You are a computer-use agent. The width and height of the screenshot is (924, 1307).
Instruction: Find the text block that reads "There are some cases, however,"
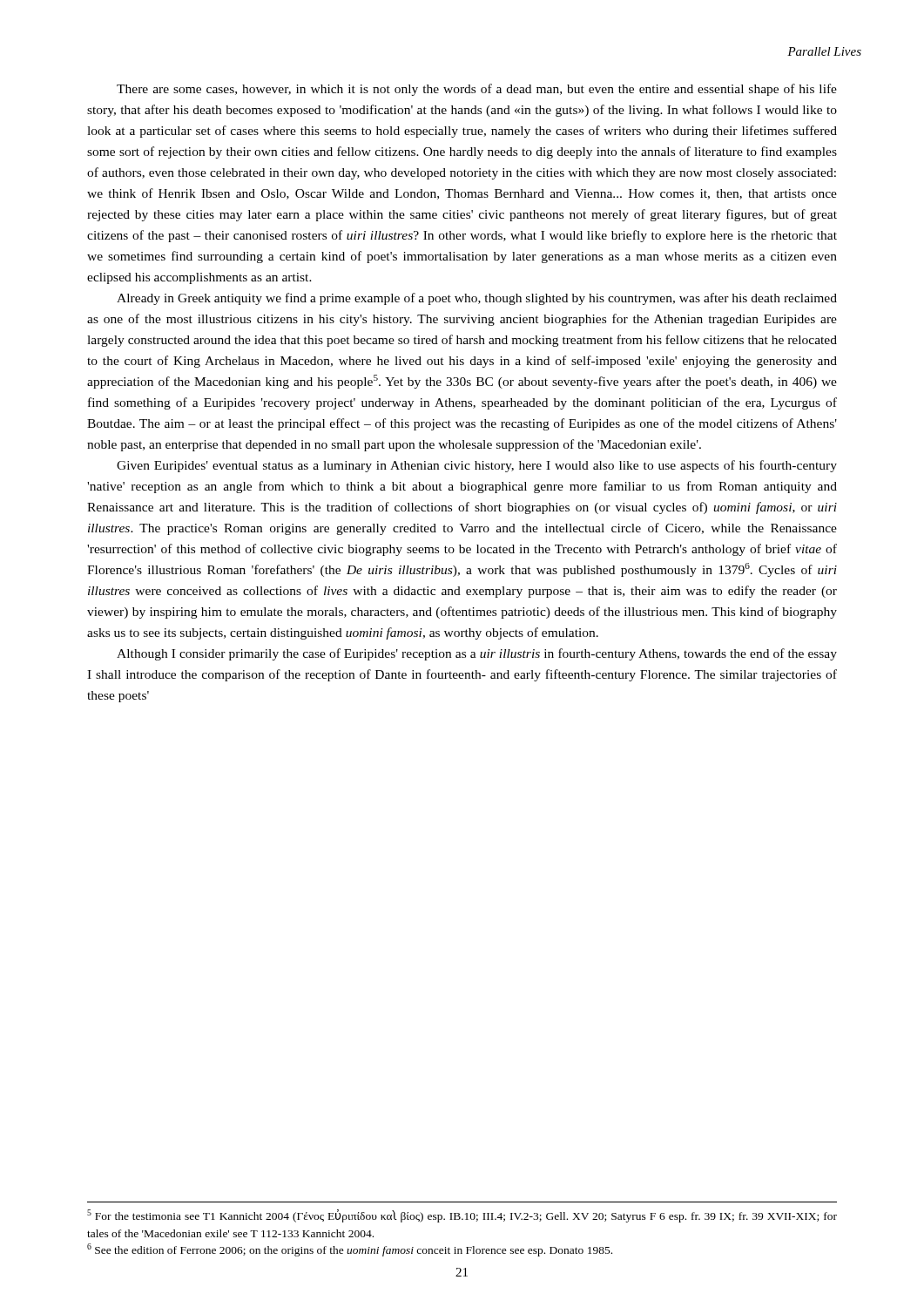tap(462, 183)
